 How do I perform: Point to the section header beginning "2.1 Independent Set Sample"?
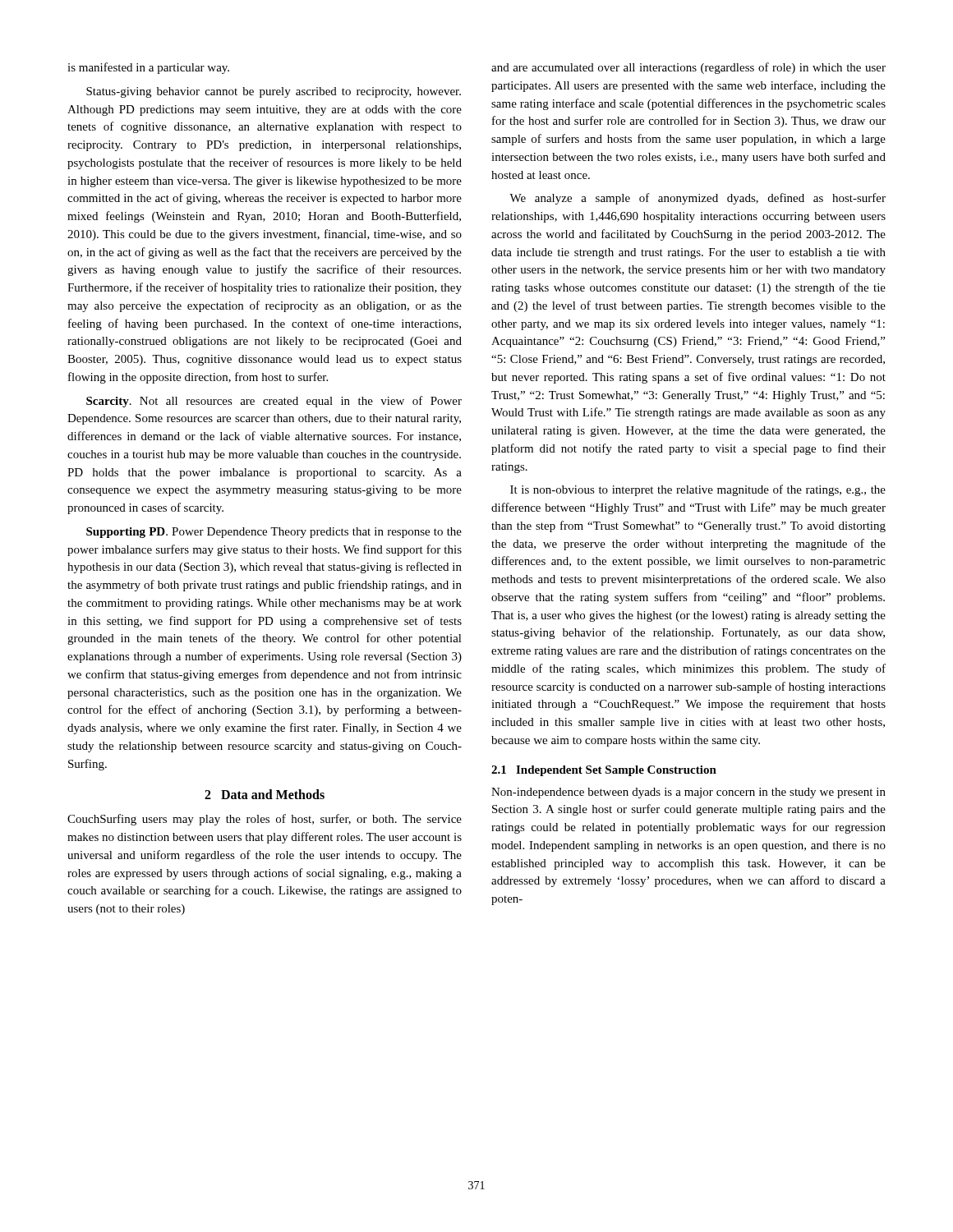tap(604, 769)
